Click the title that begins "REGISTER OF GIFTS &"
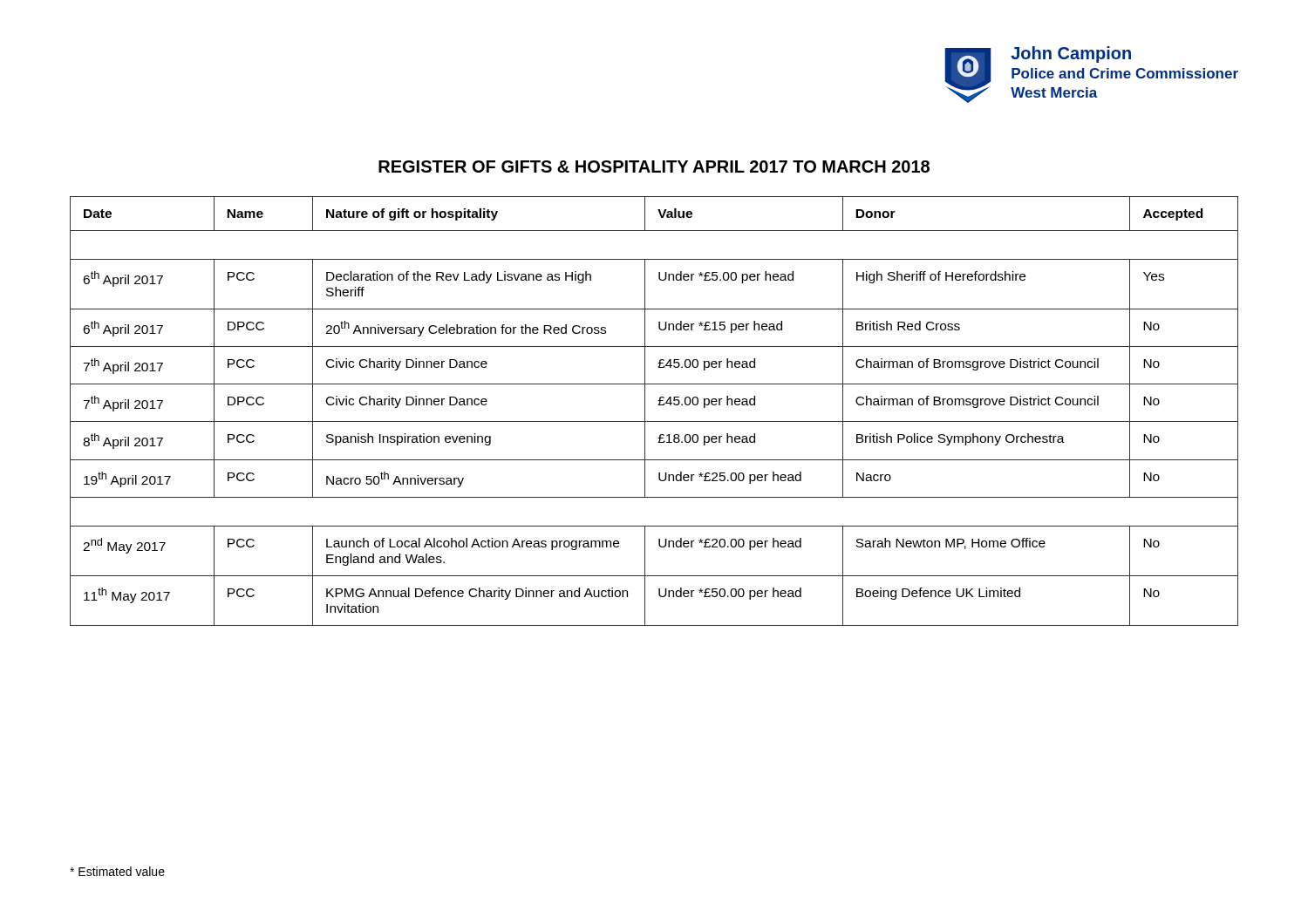This screenshot has width=1308, height=924. 654,167
